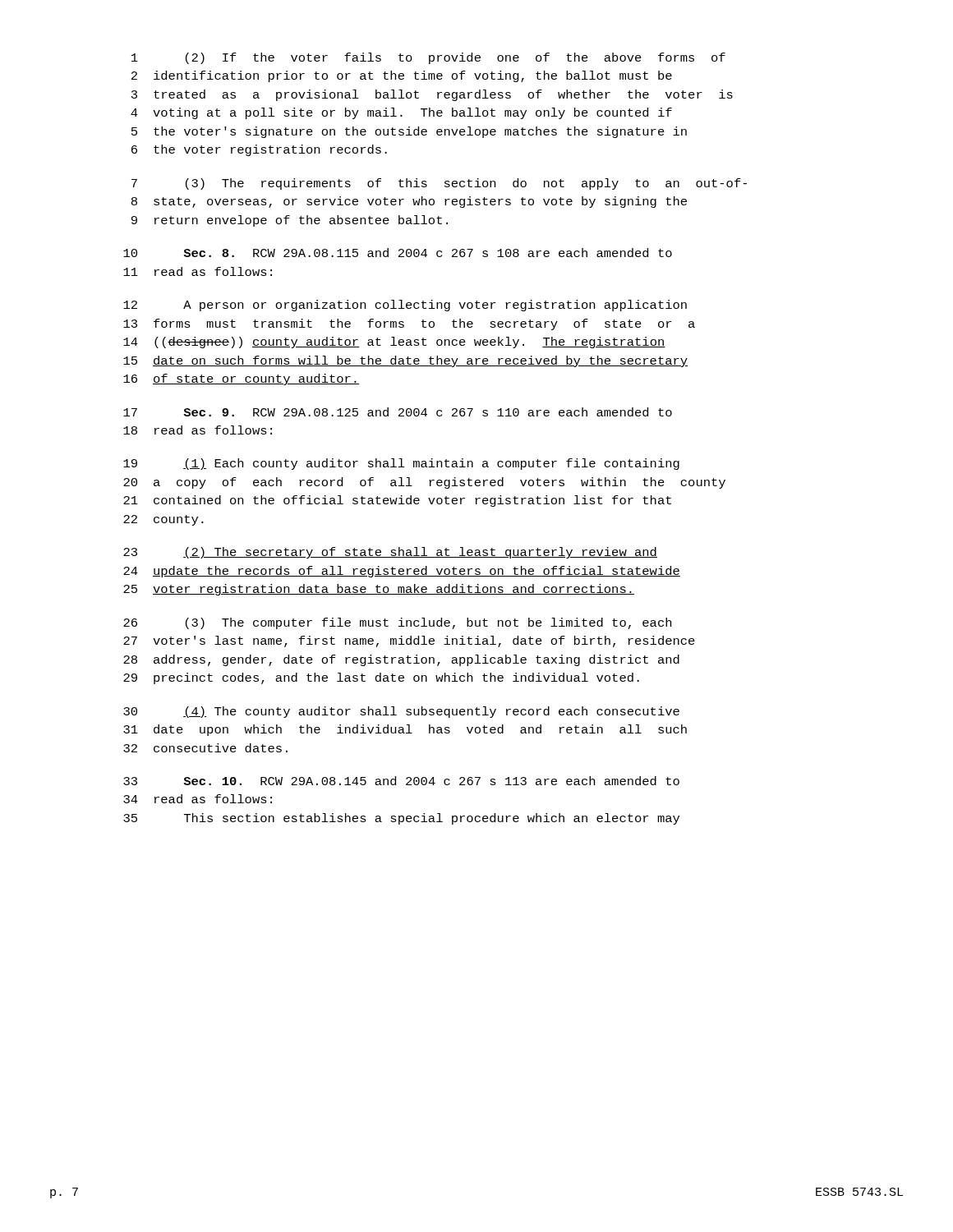This screenshot has width=953, height=1232.
Task: Navigate to the text starting "30 (4) The county auditor shall subsequently record"
Action: point(476,712)
